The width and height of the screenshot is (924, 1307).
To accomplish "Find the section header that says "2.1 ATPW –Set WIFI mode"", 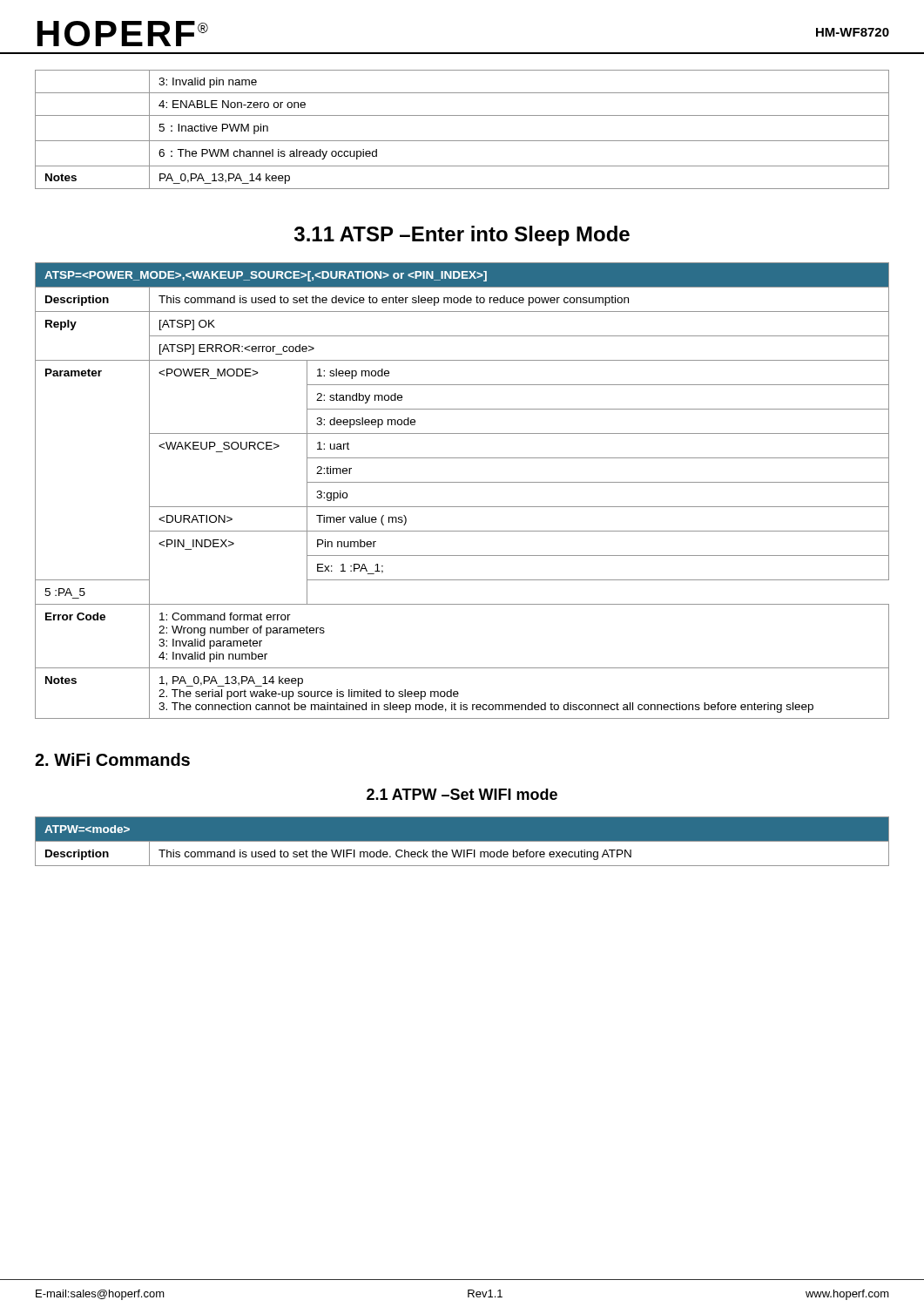I will pyautogui.click(x=462, y=795).
